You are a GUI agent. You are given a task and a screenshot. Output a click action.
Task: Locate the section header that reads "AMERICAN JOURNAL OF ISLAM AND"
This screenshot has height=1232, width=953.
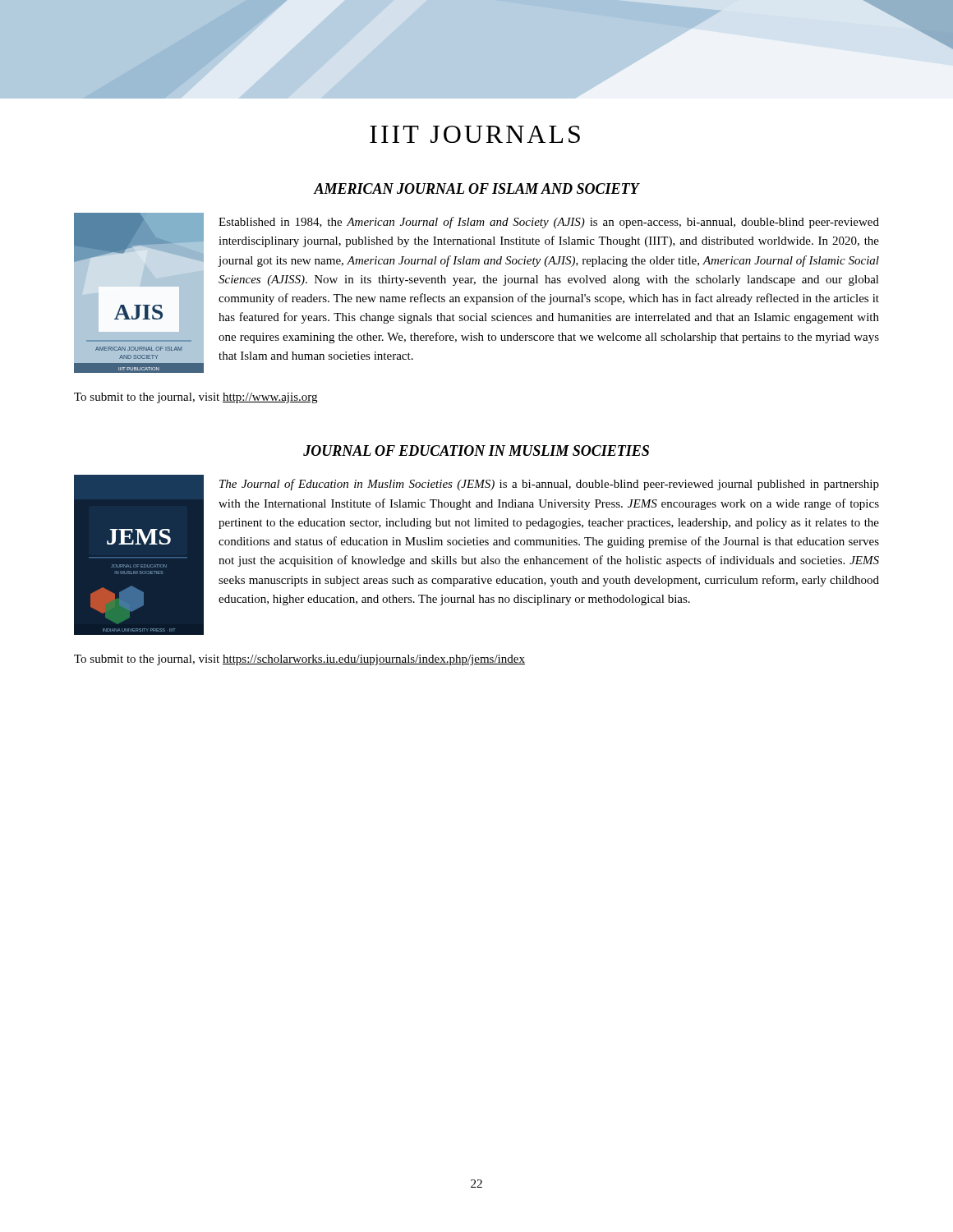click(476, 189)
